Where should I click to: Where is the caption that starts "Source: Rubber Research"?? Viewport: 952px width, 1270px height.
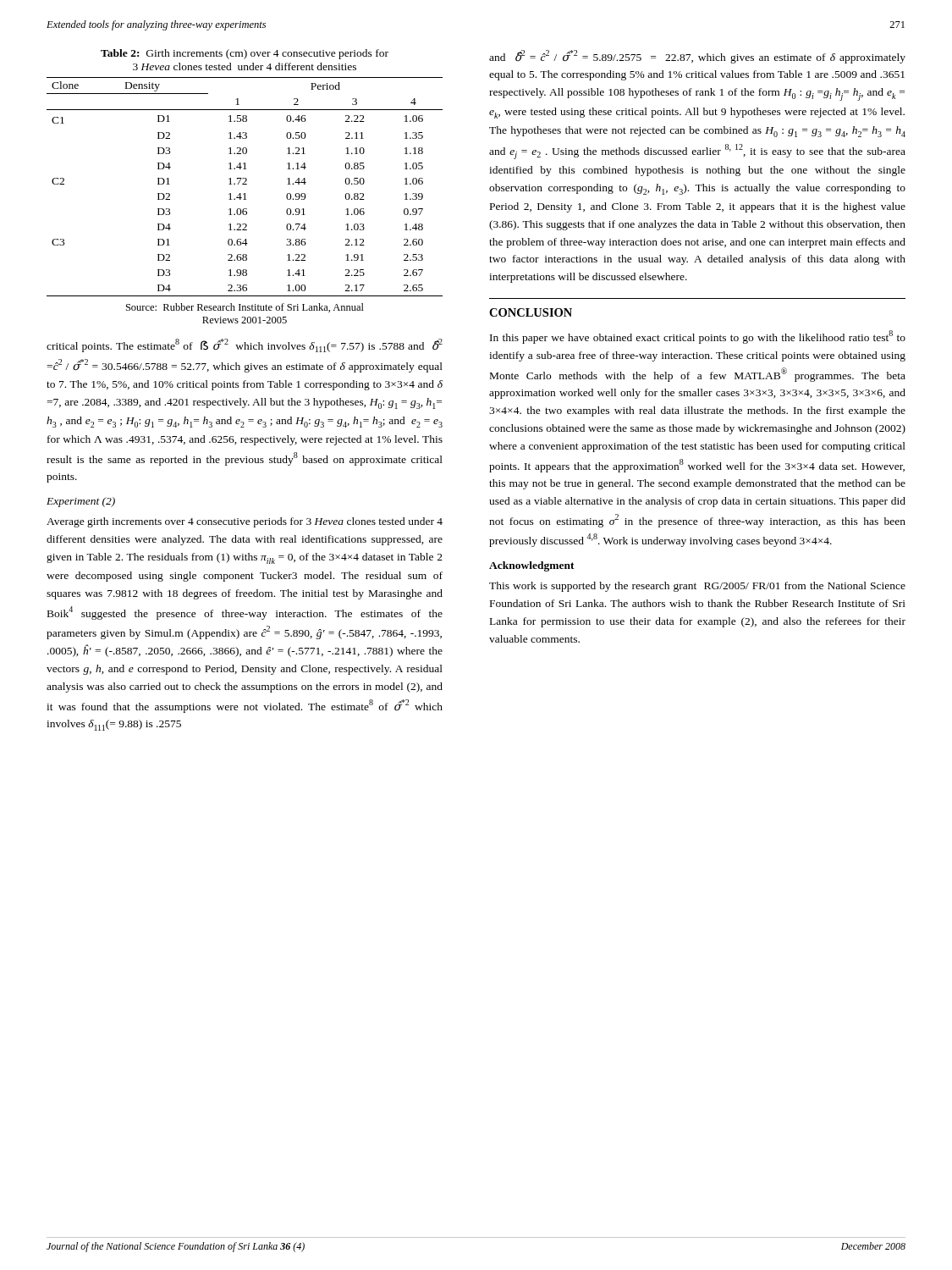tap(245, 313)
